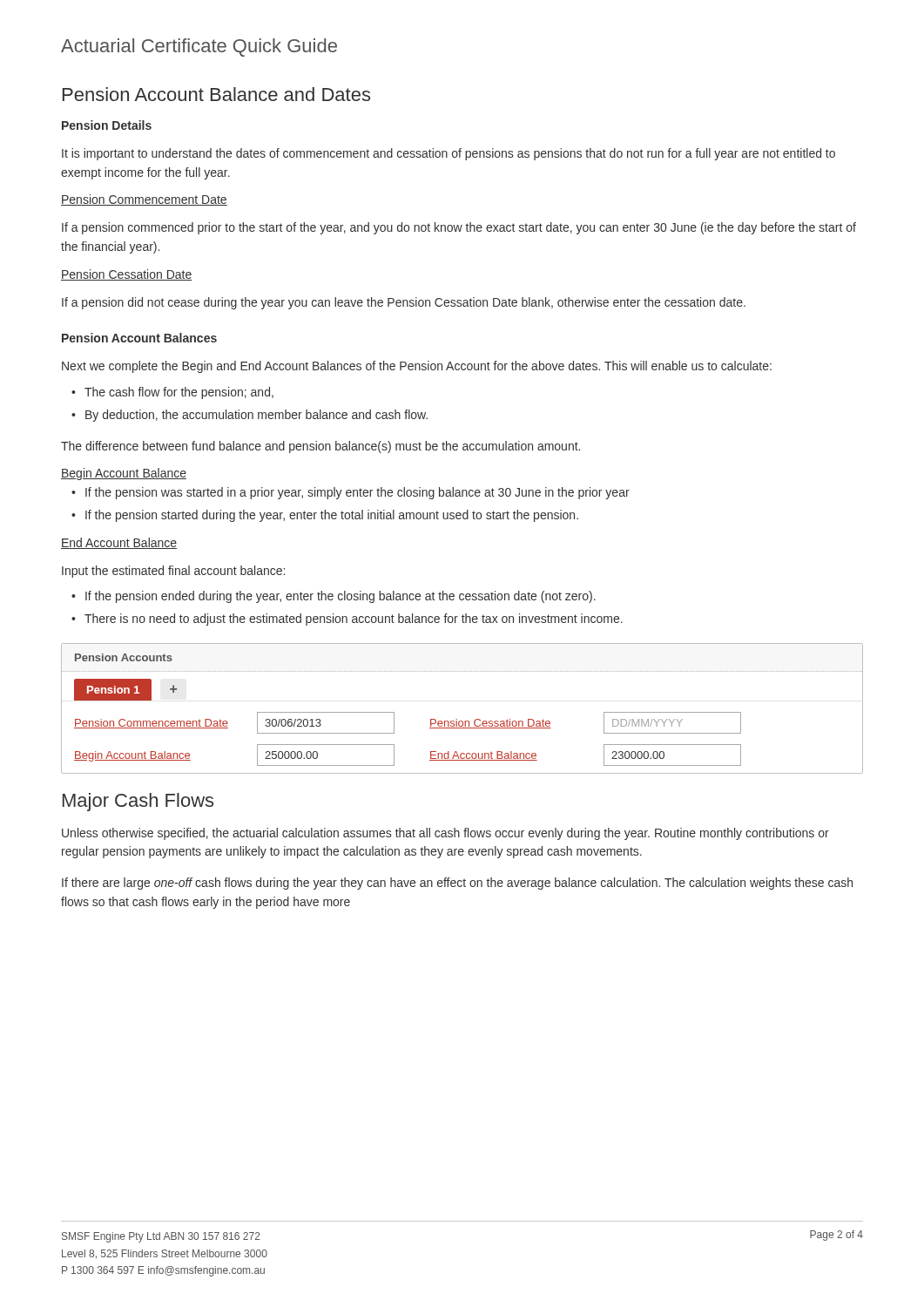
Task: Click on the region starting "If the pension started during"
Action: (462, 516)
